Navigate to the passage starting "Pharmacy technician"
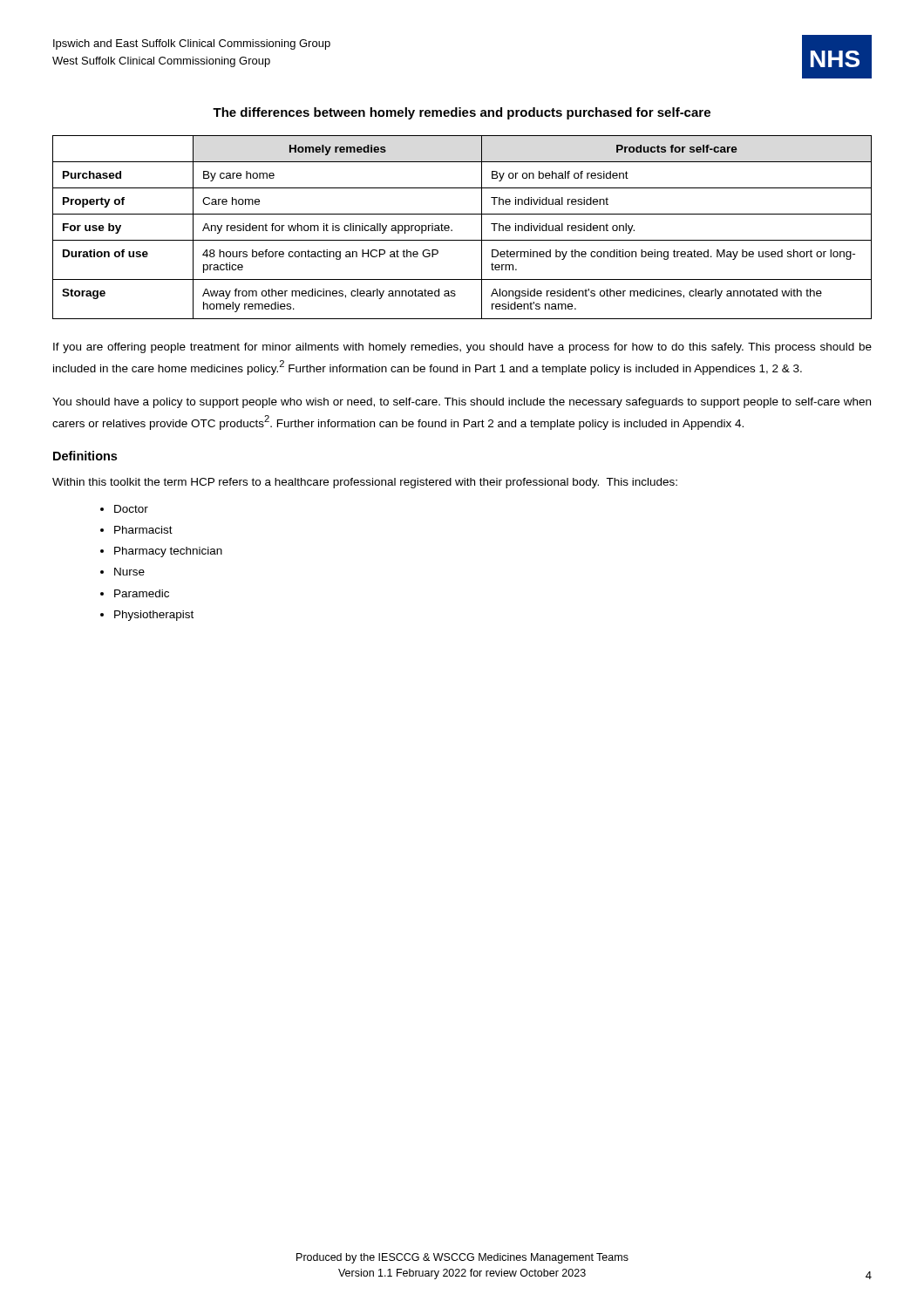 168,551
